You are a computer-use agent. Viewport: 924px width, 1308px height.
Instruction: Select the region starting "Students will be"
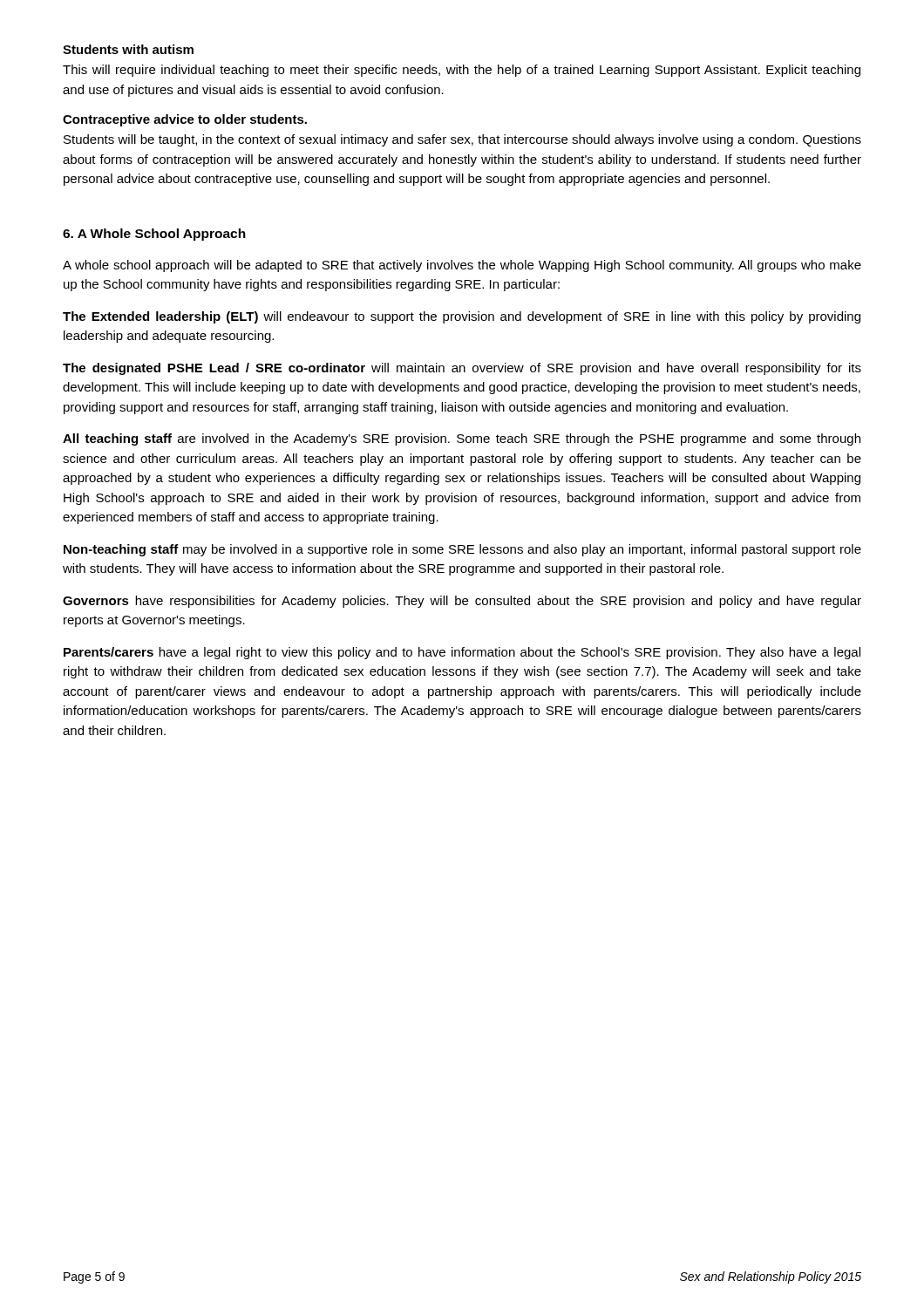pos(462,159)
